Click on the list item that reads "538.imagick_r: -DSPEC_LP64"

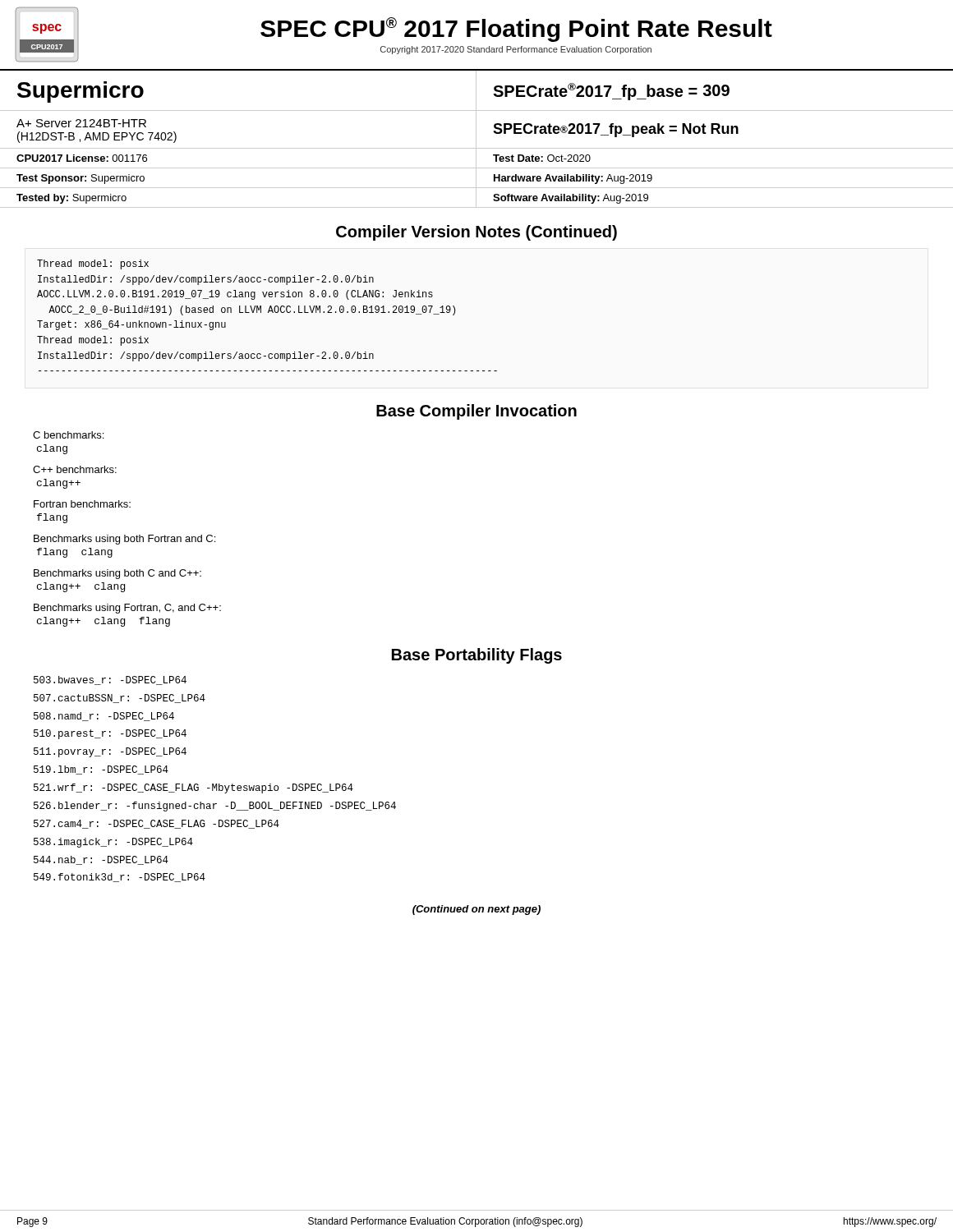click(113, 842)
